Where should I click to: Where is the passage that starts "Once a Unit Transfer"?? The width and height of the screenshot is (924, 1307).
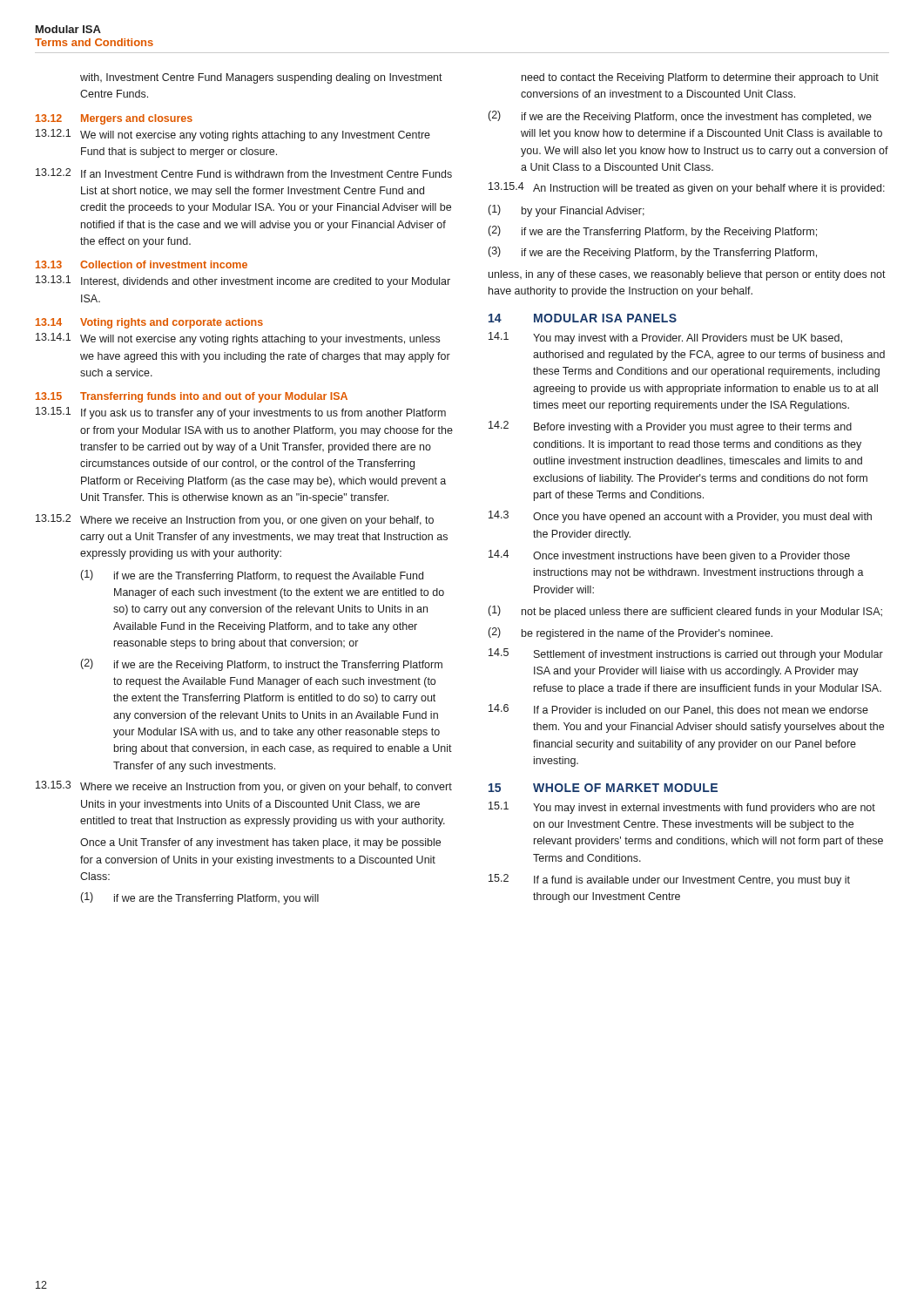point(244,860)
